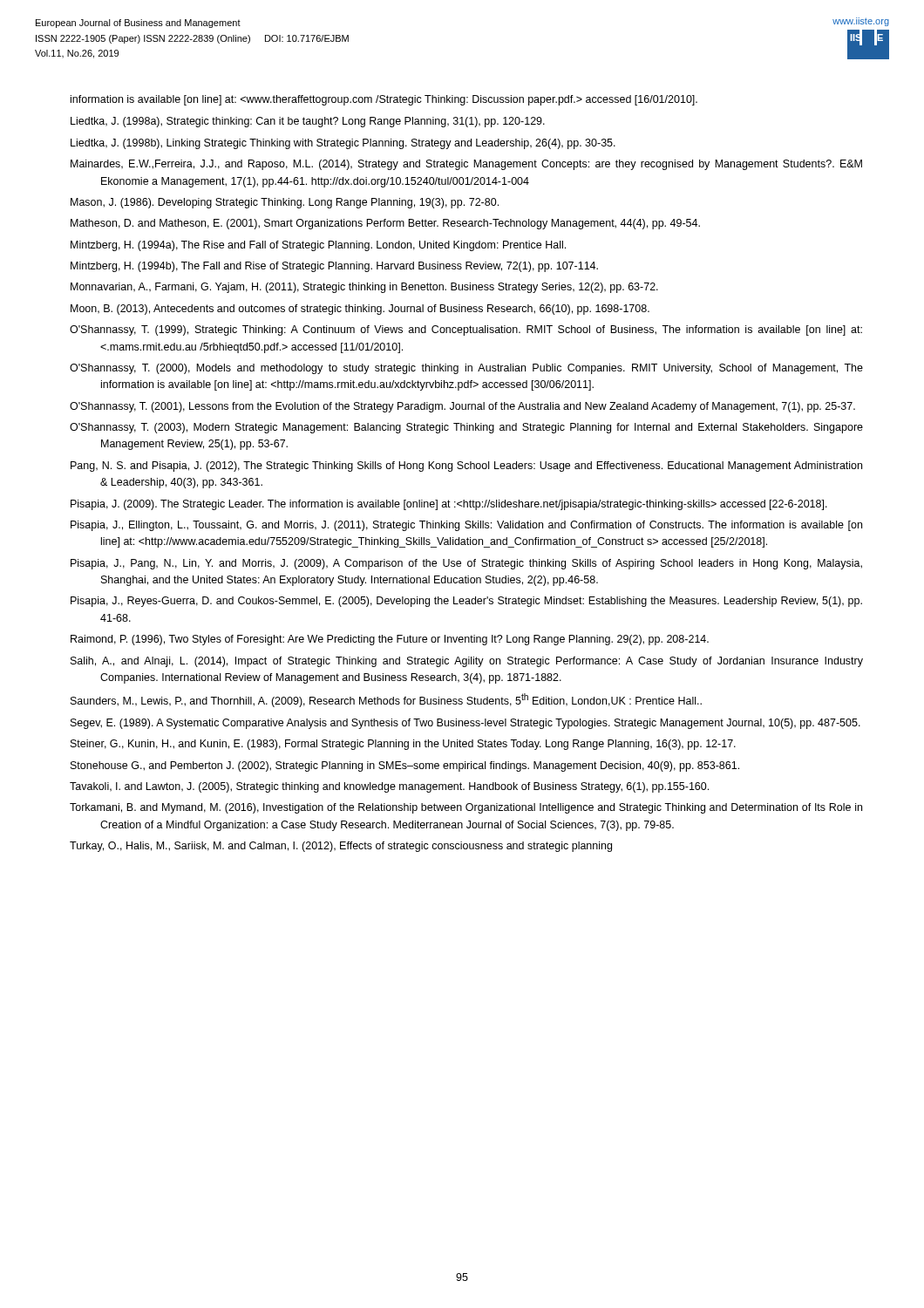The image size is (924, 1308).
Task: Point to the block beginning "Mintzberg, H. (1994a), The Rise and Fall"
Action: point(318,245)
